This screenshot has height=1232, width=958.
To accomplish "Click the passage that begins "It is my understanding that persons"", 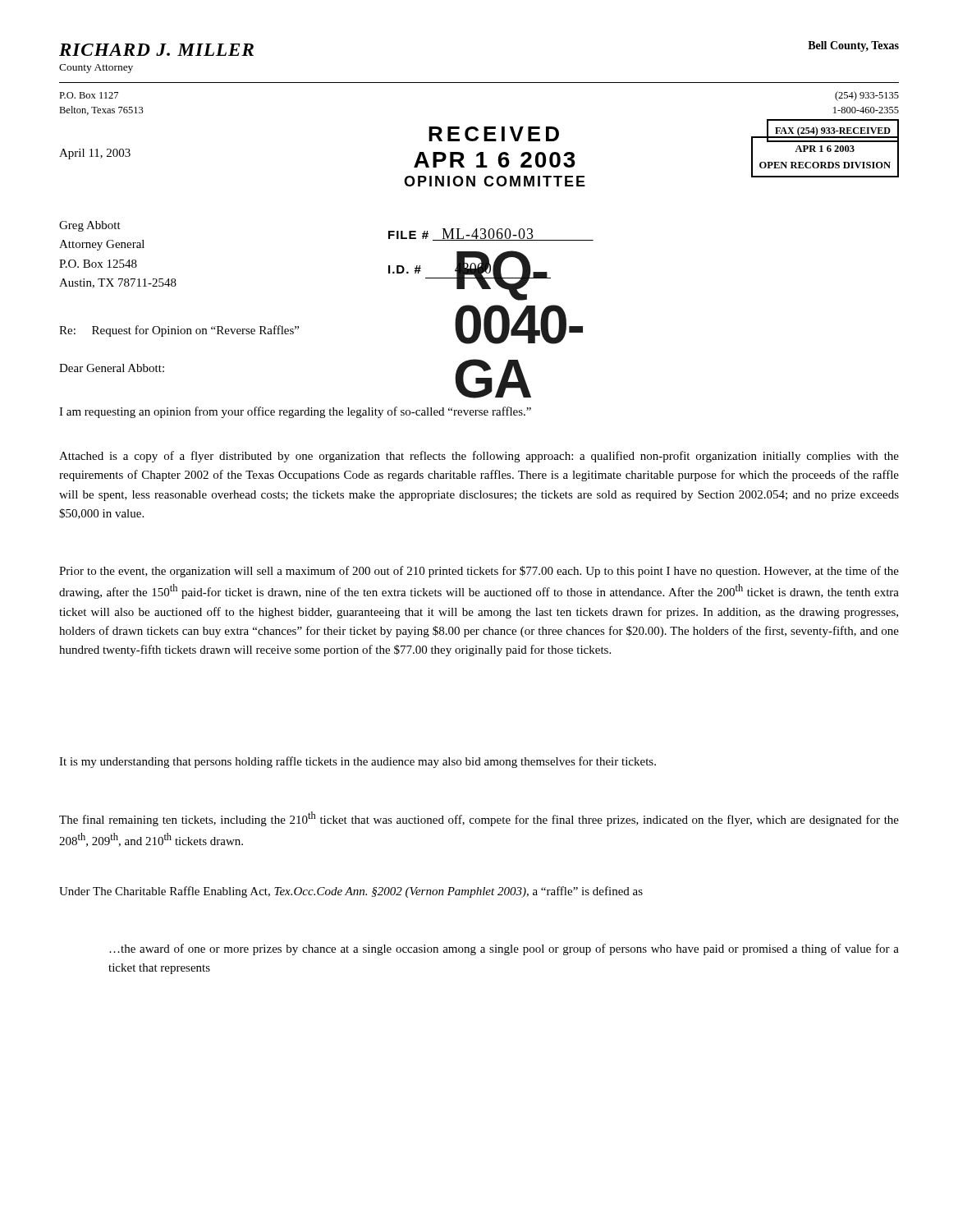I will tap(358, 761).
